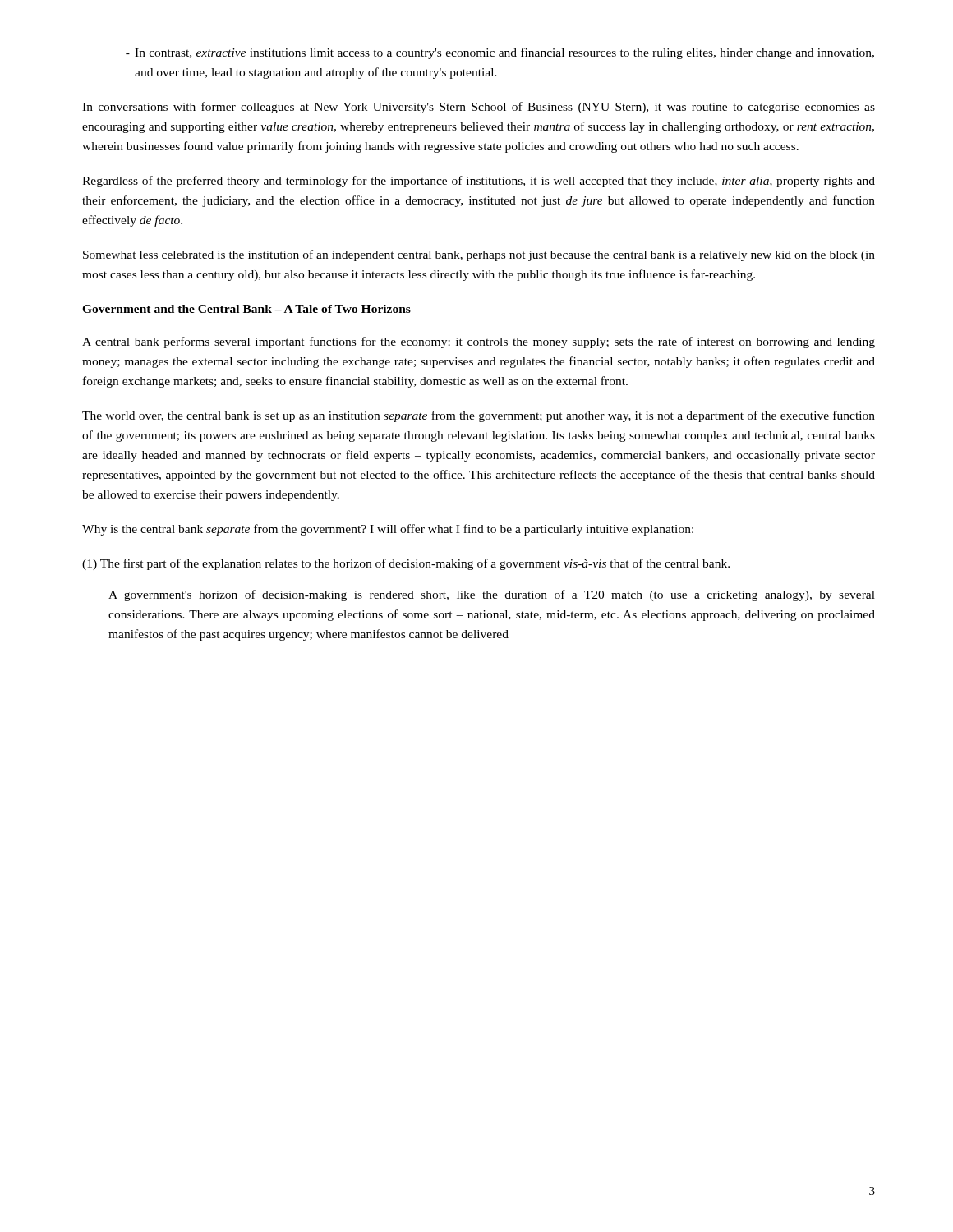Select the text block starting "A central bank performs several important functions"
Image resolution: width=953 pixels, height=1232 pixels.
479,361
